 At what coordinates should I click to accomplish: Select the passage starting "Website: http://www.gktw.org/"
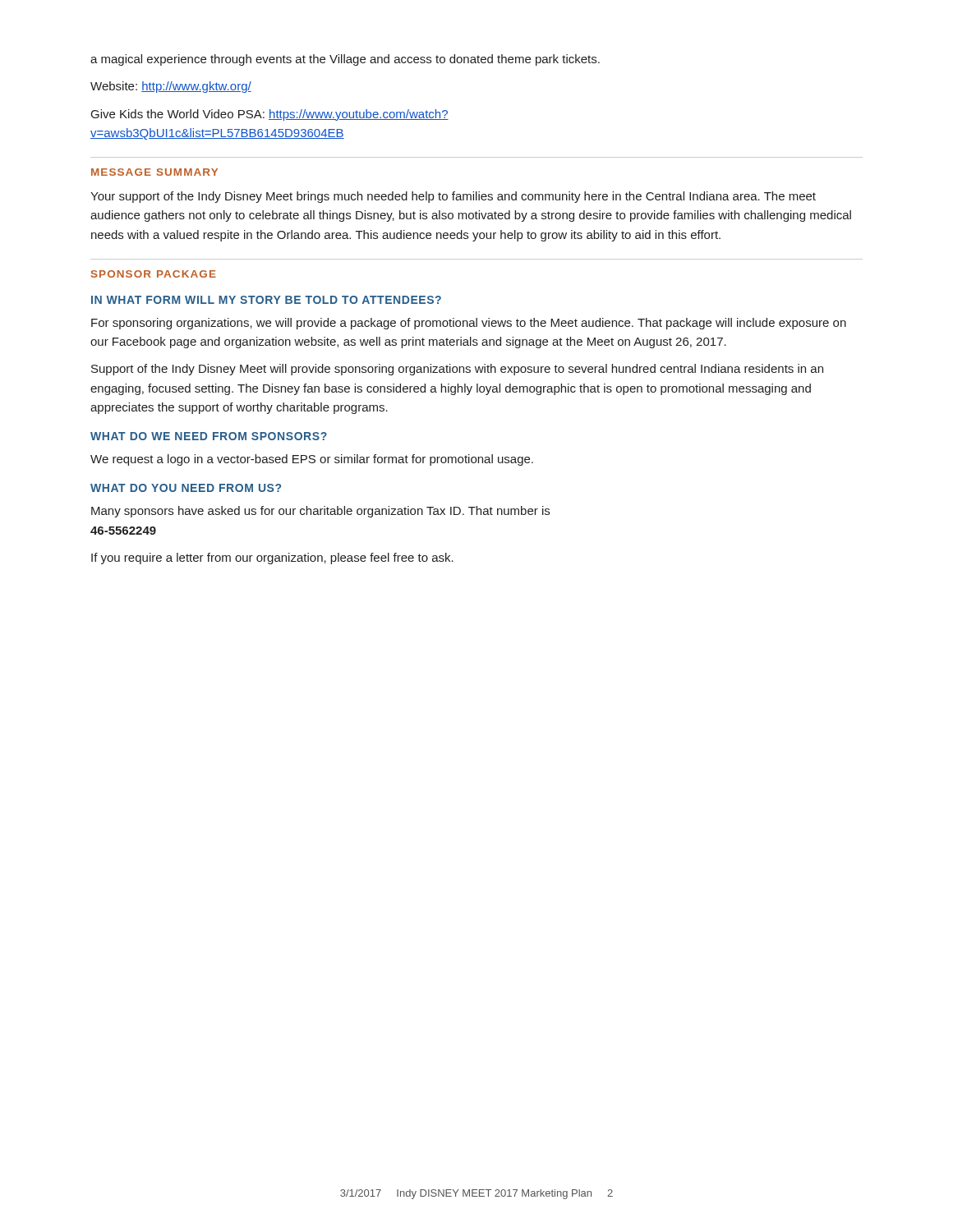point(171,86)
